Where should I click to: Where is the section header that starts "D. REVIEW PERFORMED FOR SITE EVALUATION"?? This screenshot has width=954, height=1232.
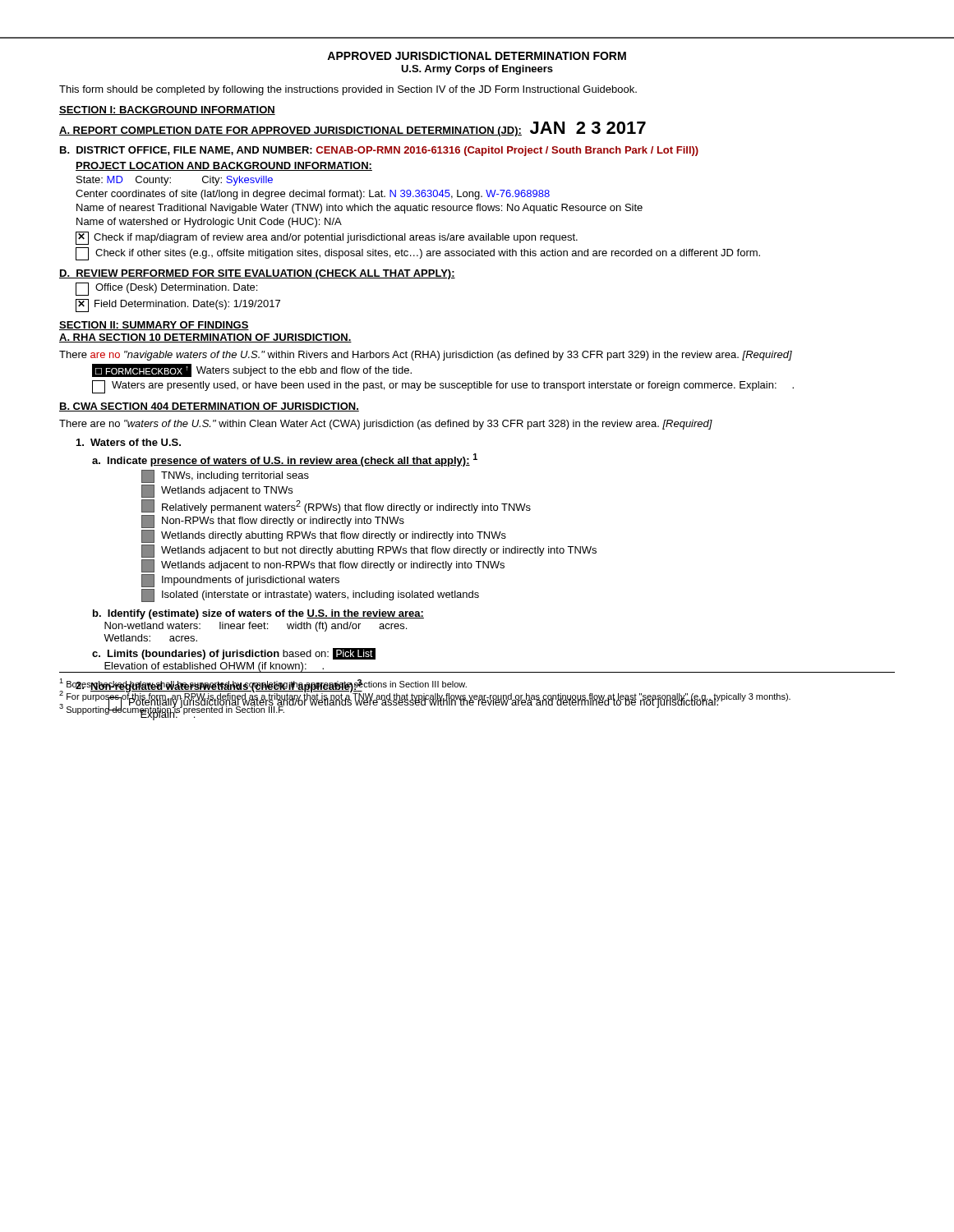(x=257, y=273)
